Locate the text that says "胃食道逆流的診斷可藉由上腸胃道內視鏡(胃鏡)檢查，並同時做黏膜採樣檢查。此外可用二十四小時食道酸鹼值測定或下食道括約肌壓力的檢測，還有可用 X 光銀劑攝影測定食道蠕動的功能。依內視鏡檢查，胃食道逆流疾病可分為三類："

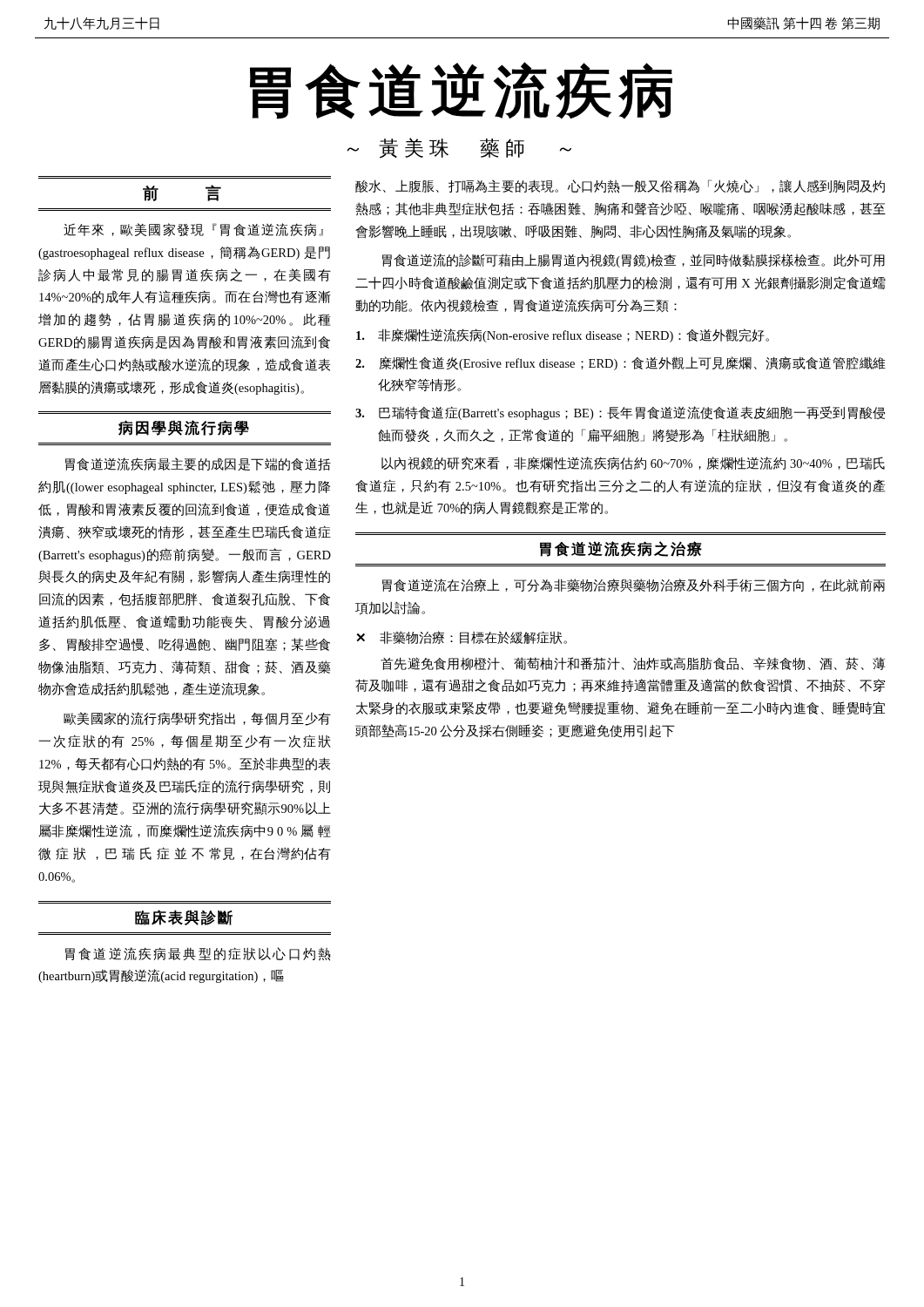click(620, 283)
